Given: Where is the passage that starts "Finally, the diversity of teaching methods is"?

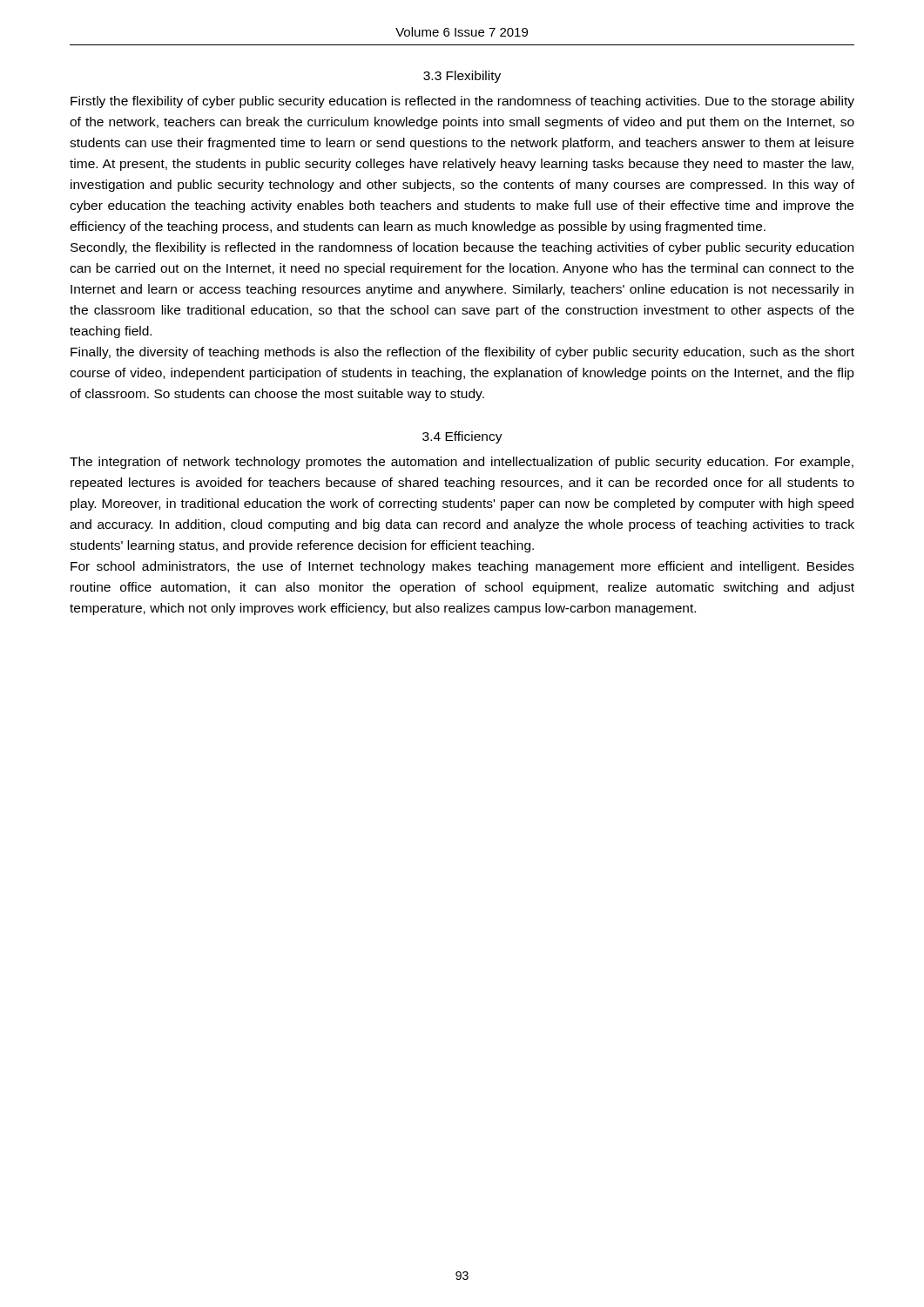Looking at the screenshot, I should point(462,373).
